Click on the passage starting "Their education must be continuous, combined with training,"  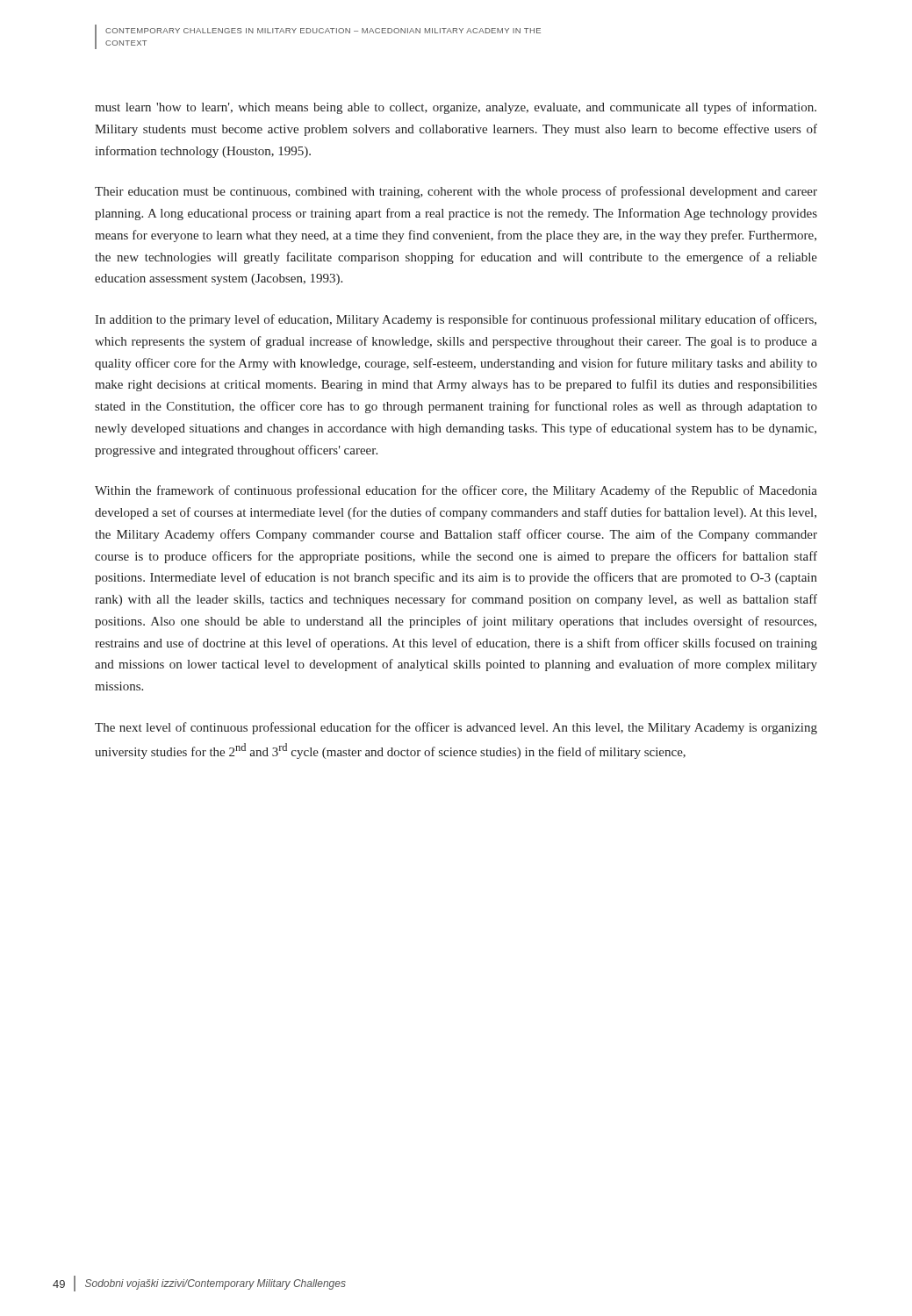456,235
